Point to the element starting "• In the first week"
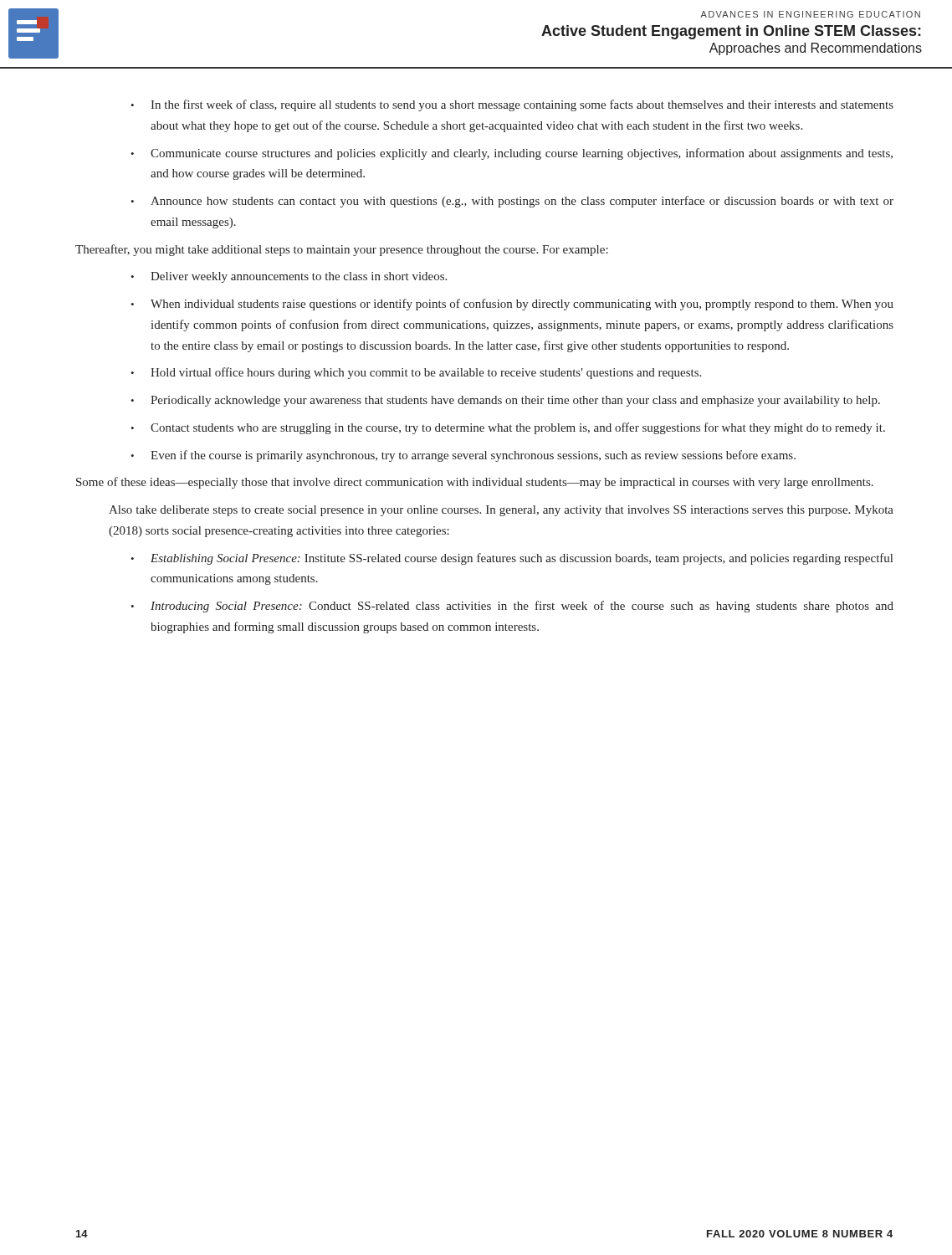The width and height of the screenshot is (952, 1255). [509, 115]
